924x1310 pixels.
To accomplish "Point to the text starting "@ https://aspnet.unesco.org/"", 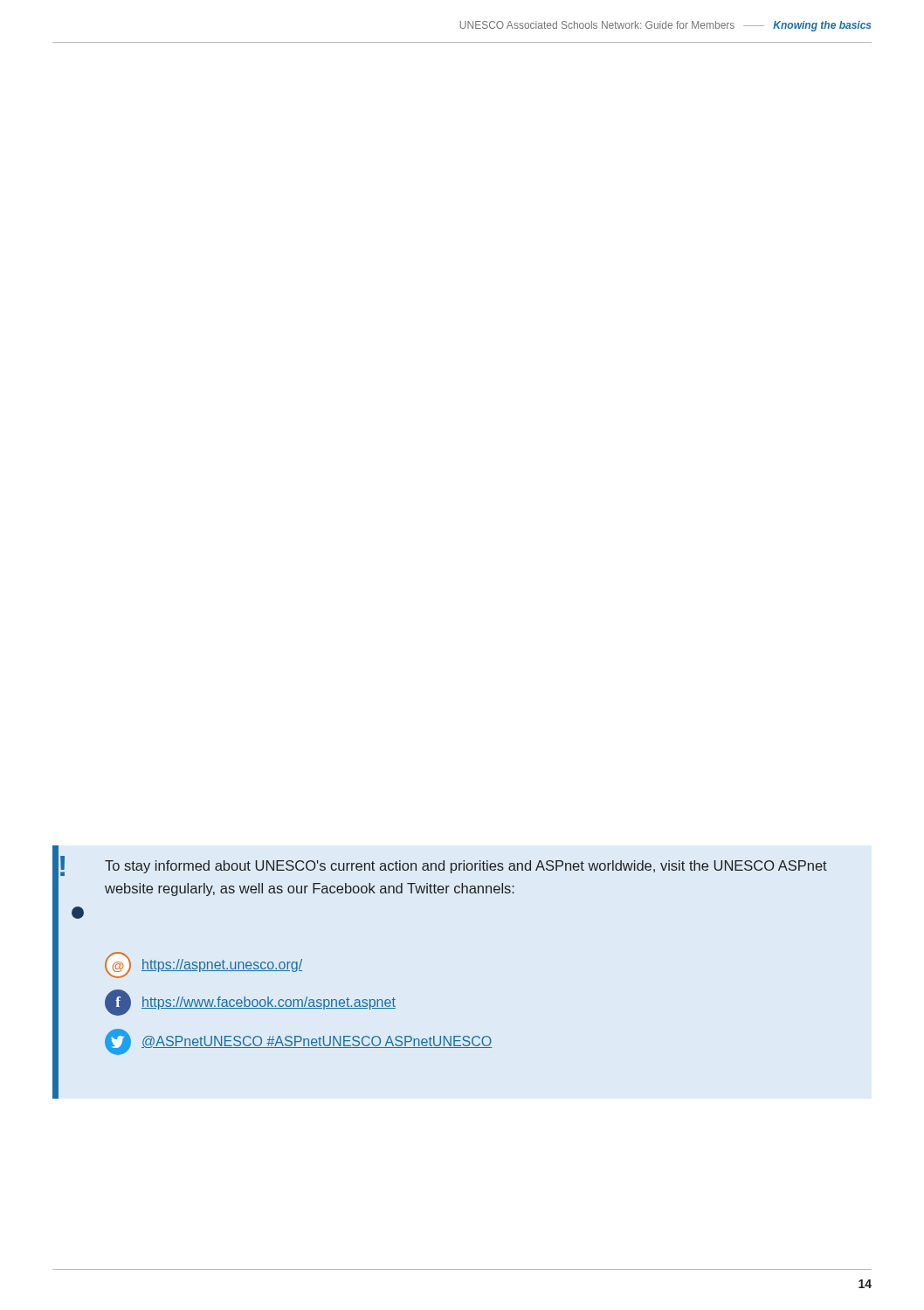I will point(204,965).
